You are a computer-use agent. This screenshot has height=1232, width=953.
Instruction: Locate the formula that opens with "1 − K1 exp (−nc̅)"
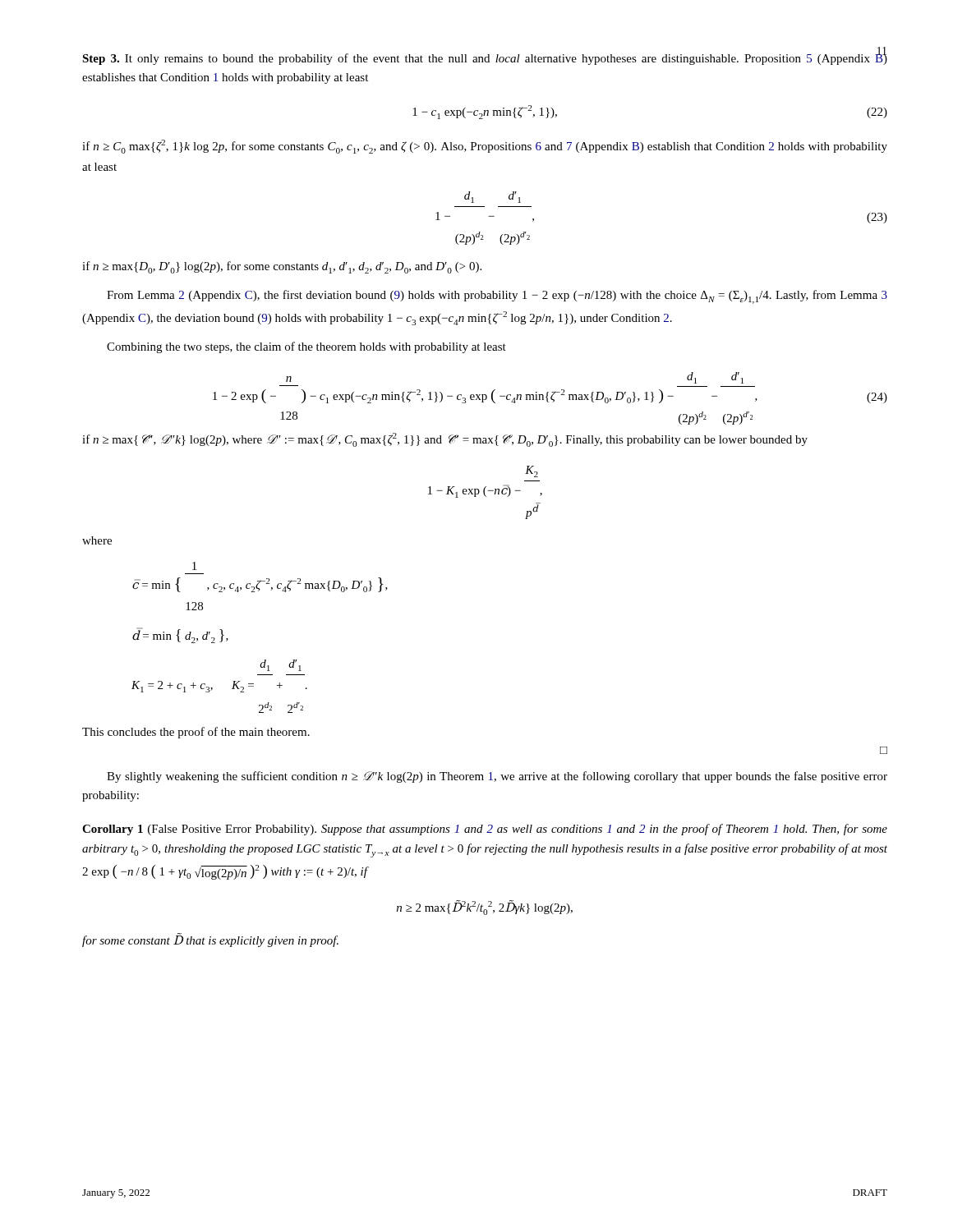(485, 491)
